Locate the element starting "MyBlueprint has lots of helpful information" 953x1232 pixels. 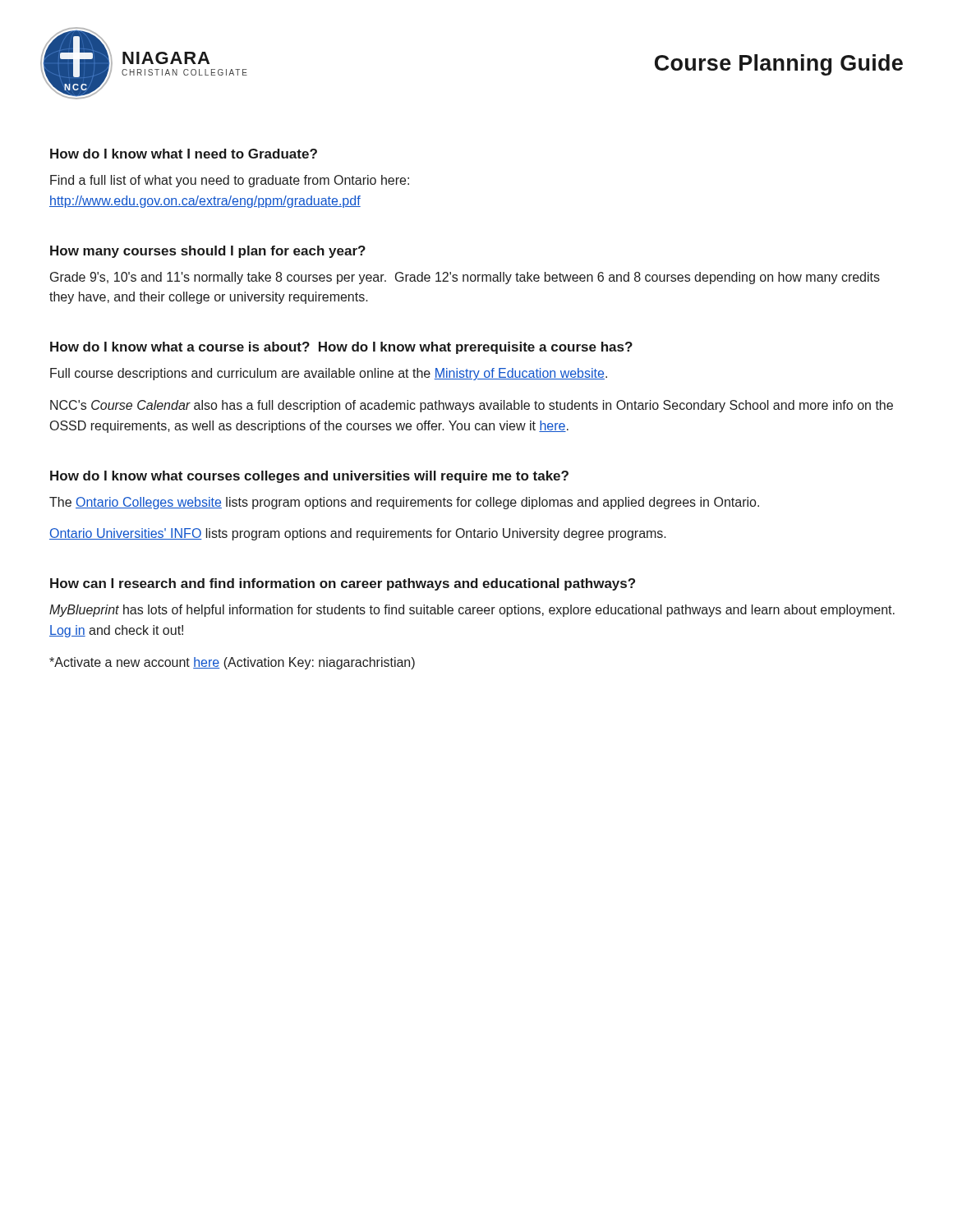pos(472,620)
